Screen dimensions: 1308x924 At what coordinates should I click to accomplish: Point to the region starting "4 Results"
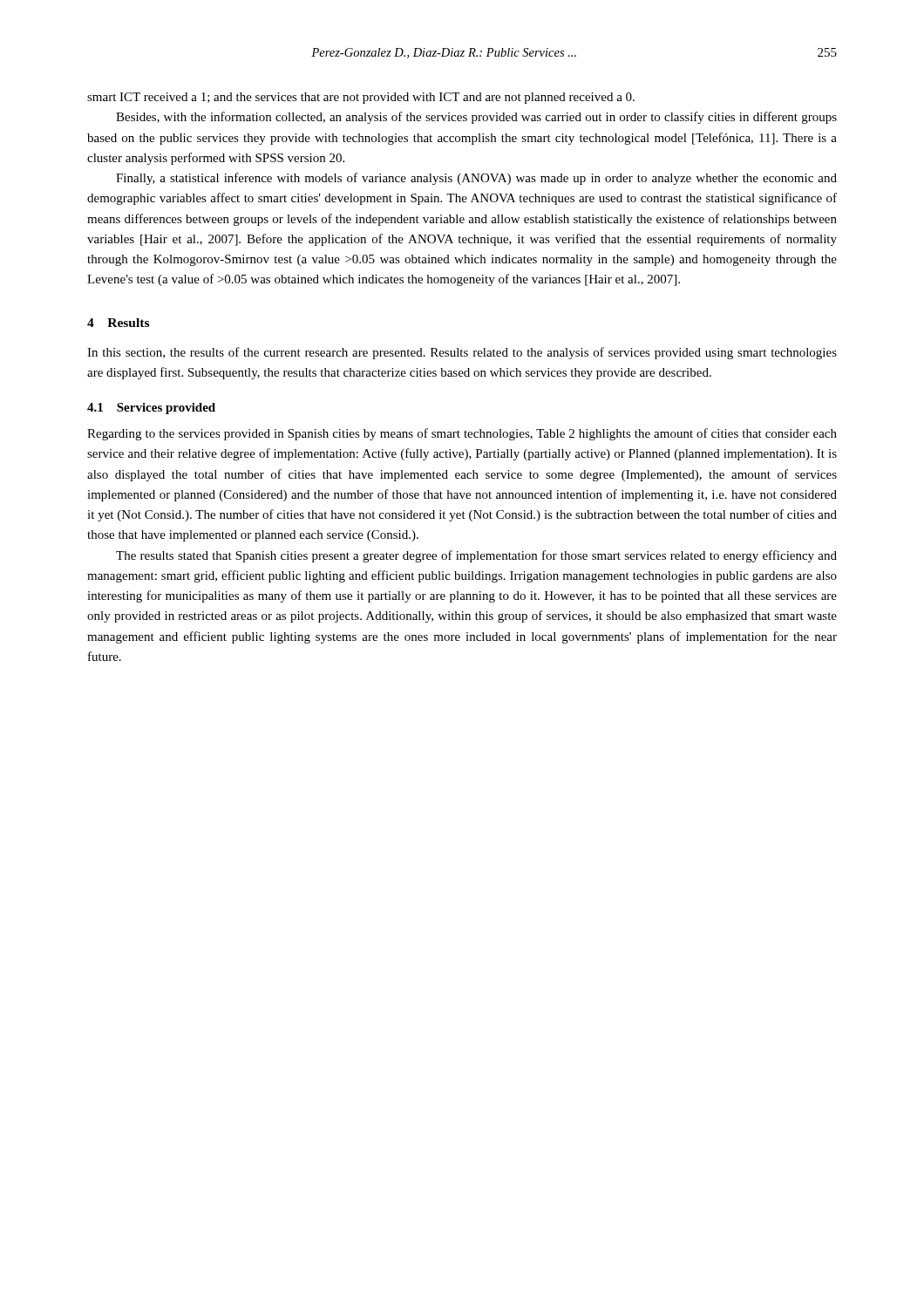tap(118, 322)
